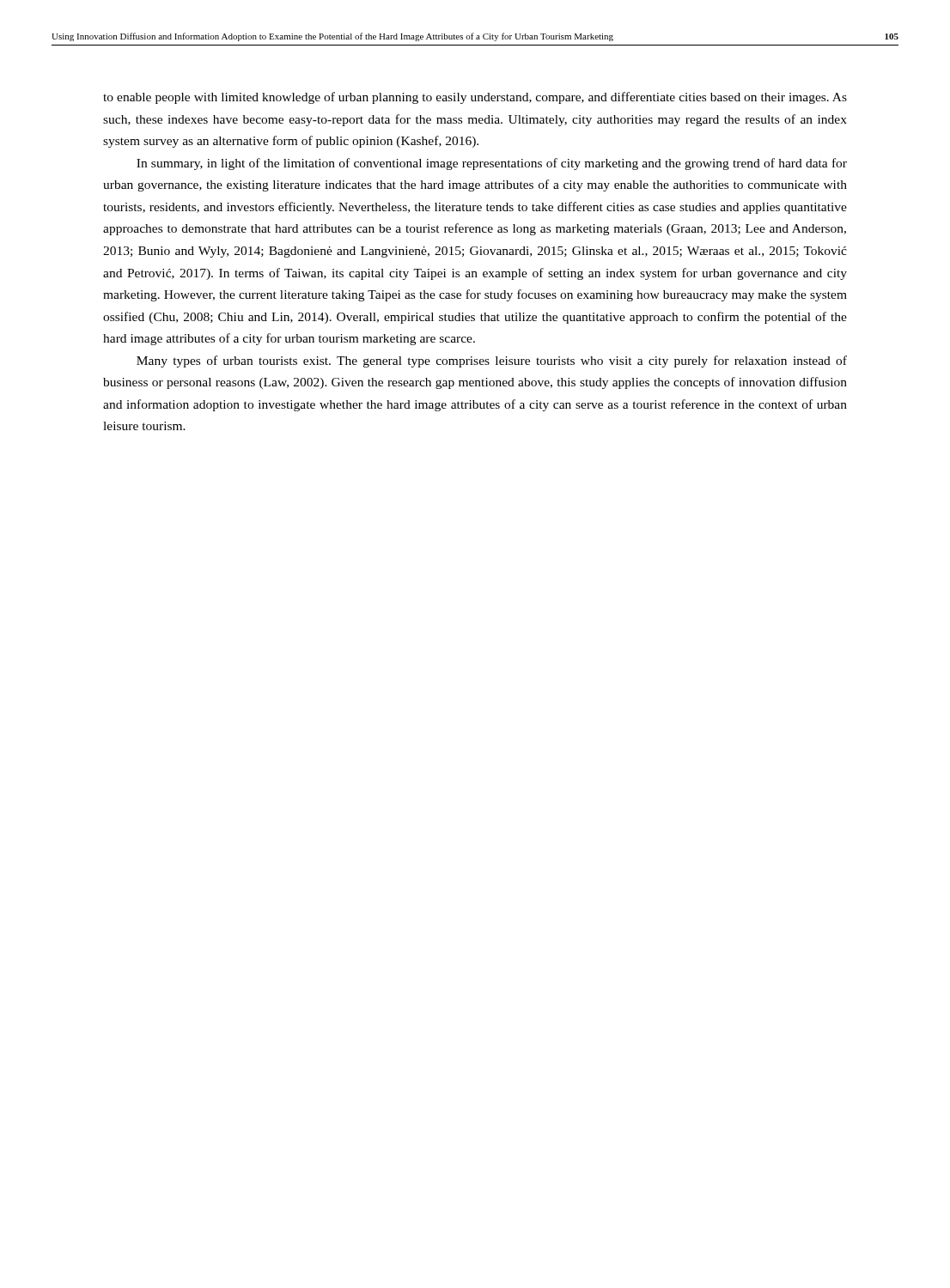
Task: Find the block on this page that starts "to enable people with limited knowledge of urban"
Action: tap(475, 119)
